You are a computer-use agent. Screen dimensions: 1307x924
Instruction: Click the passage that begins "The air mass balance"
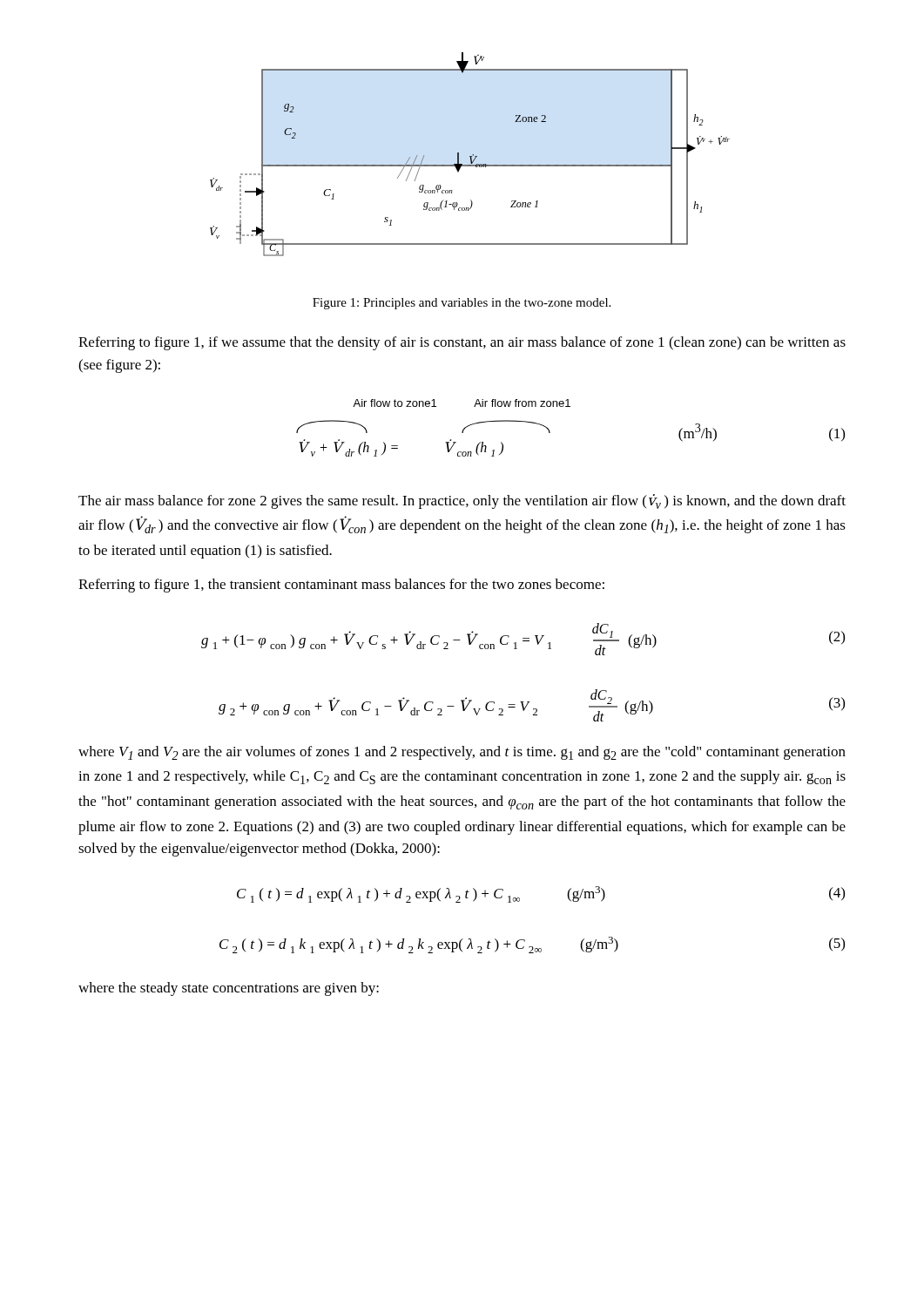(x=462, y=525)
